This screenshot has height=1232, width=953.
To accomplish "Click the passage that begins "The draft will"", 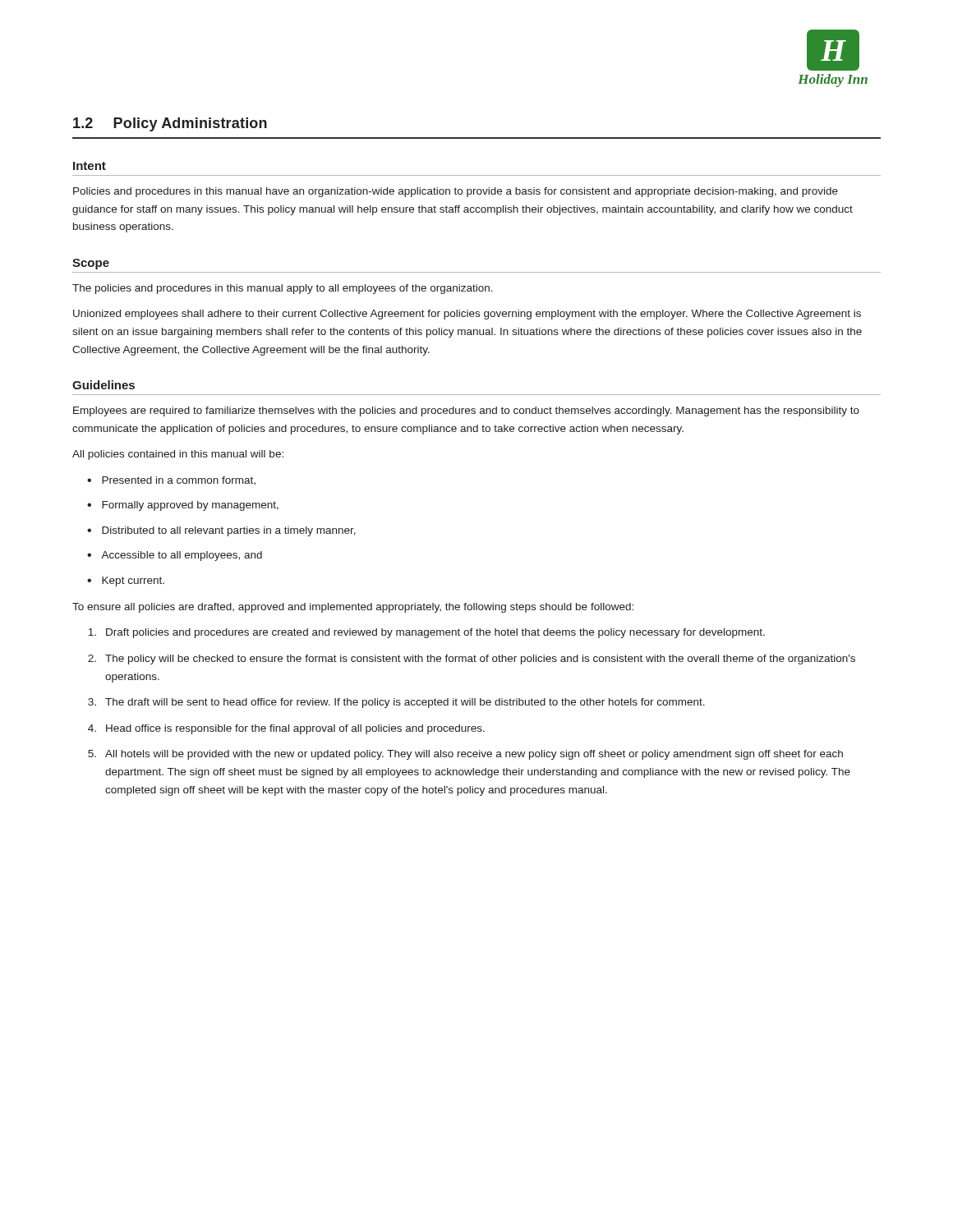I will tap(405, 702).
